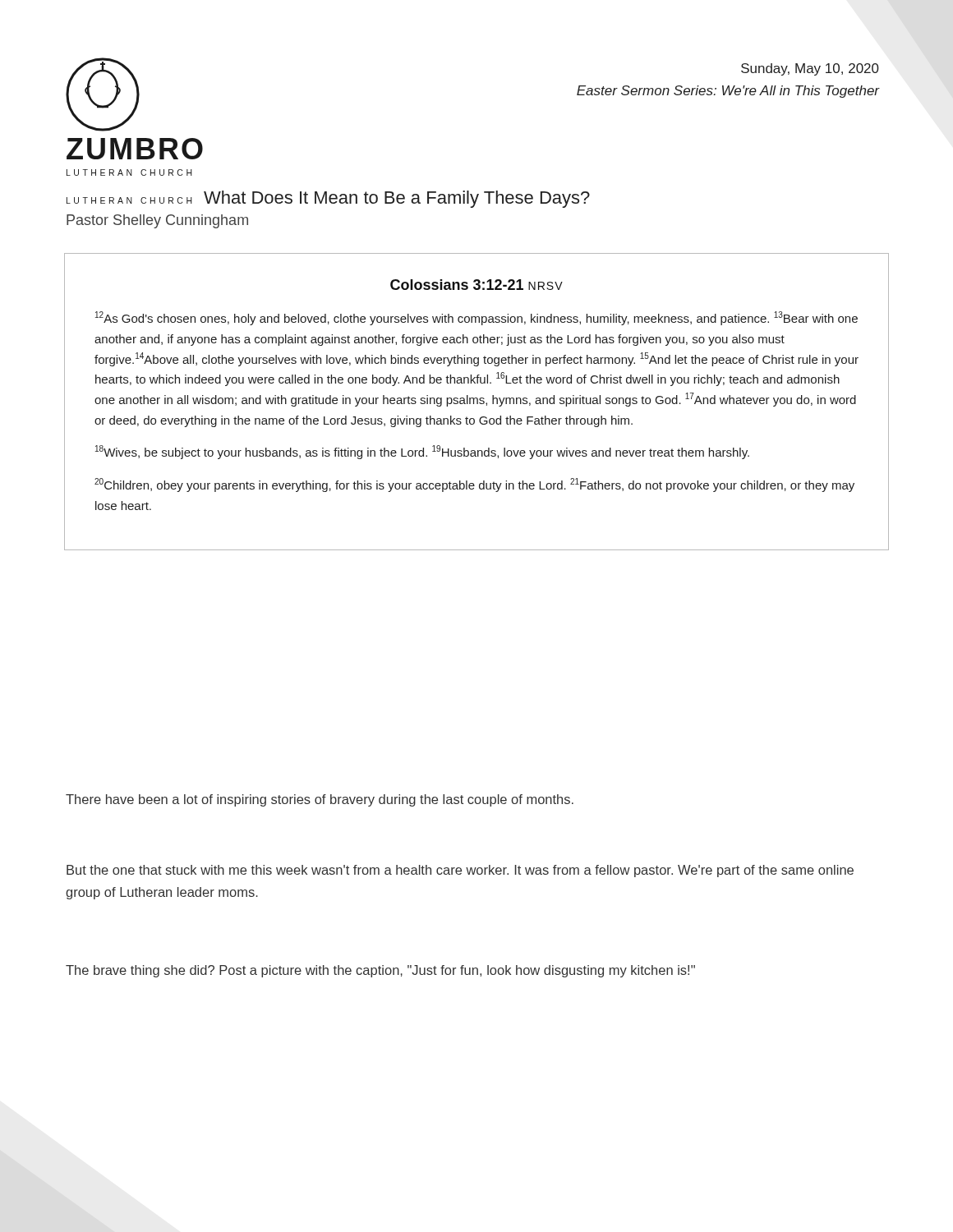Where is the passage that starts "The brave thing she"?

point(381,970)
